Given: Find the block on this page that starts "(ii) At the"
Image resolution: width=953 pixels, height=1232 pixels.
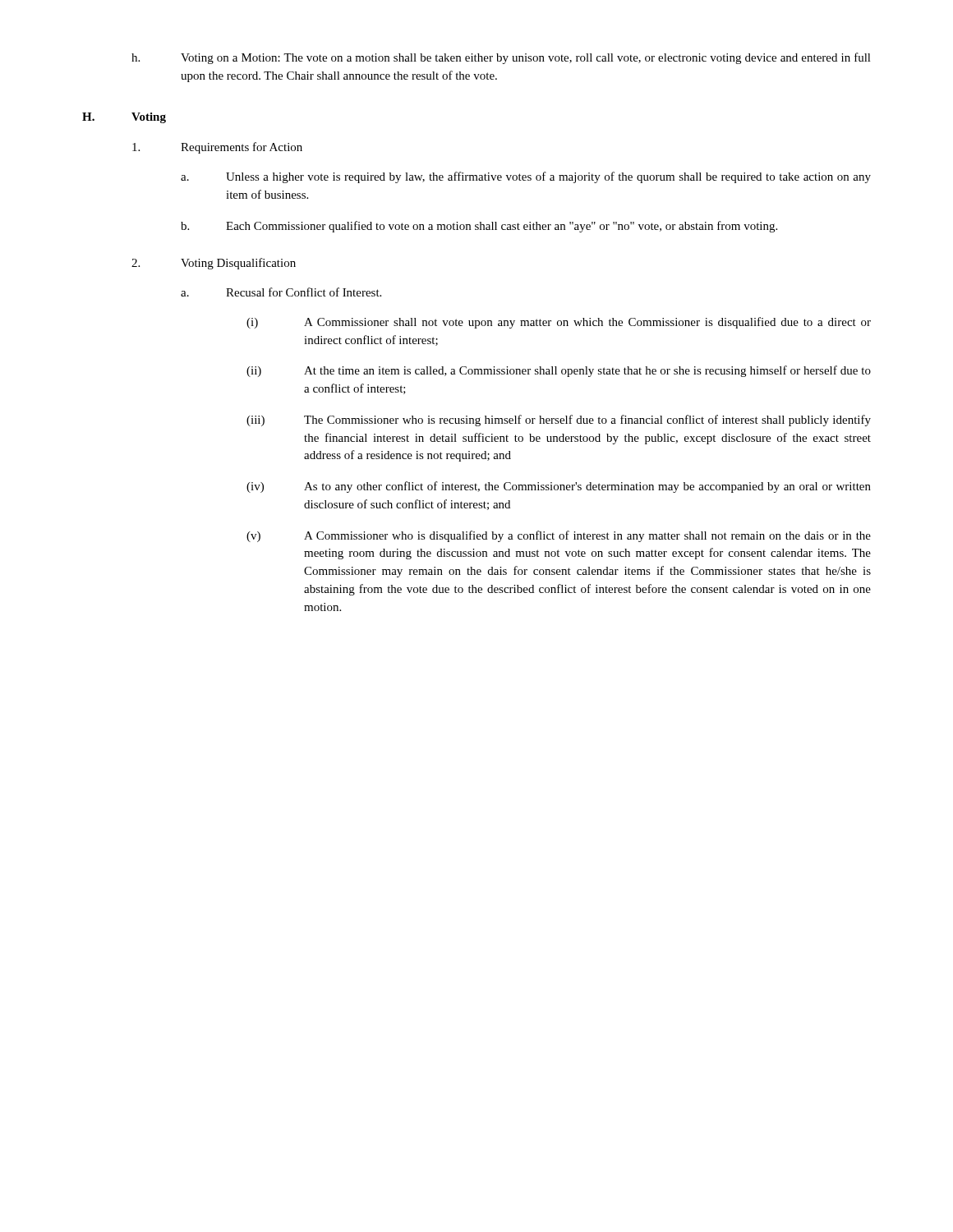Looking at the screenshot, I should click(559, 380).
